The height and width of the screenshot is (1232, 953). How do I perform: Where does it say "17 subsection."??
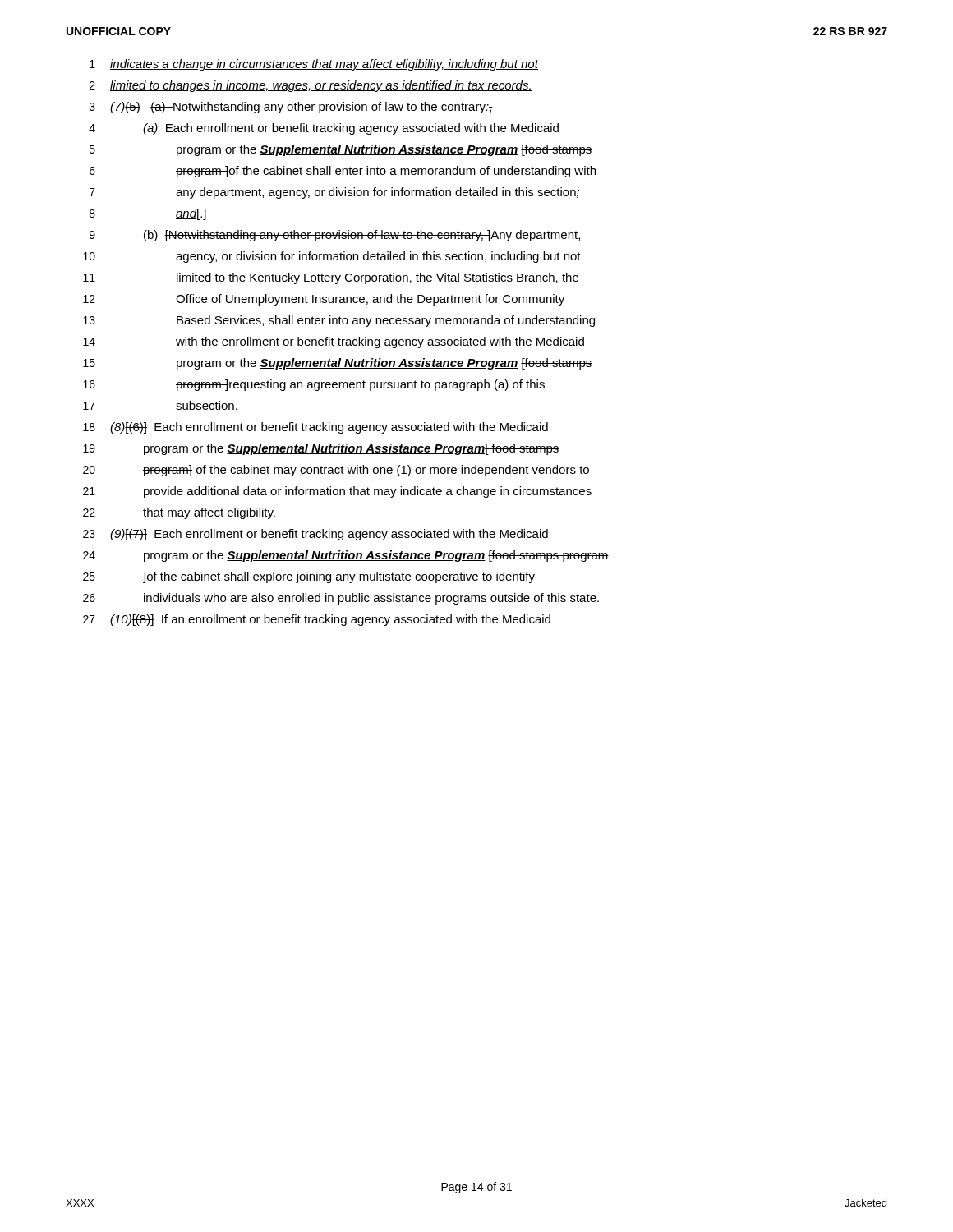[x=86, y=405]
